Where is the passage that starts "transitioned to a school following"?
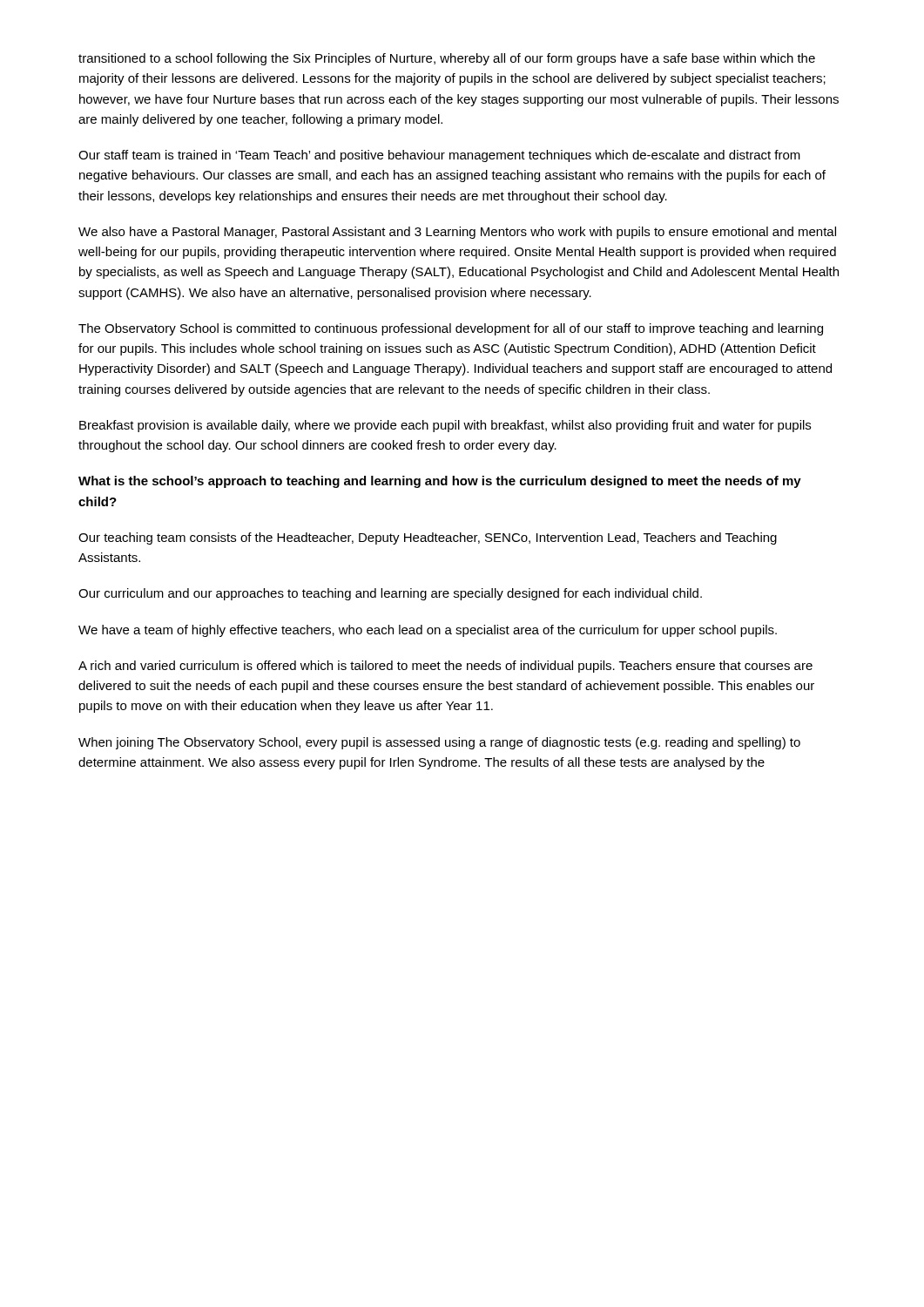 point(459,88)
